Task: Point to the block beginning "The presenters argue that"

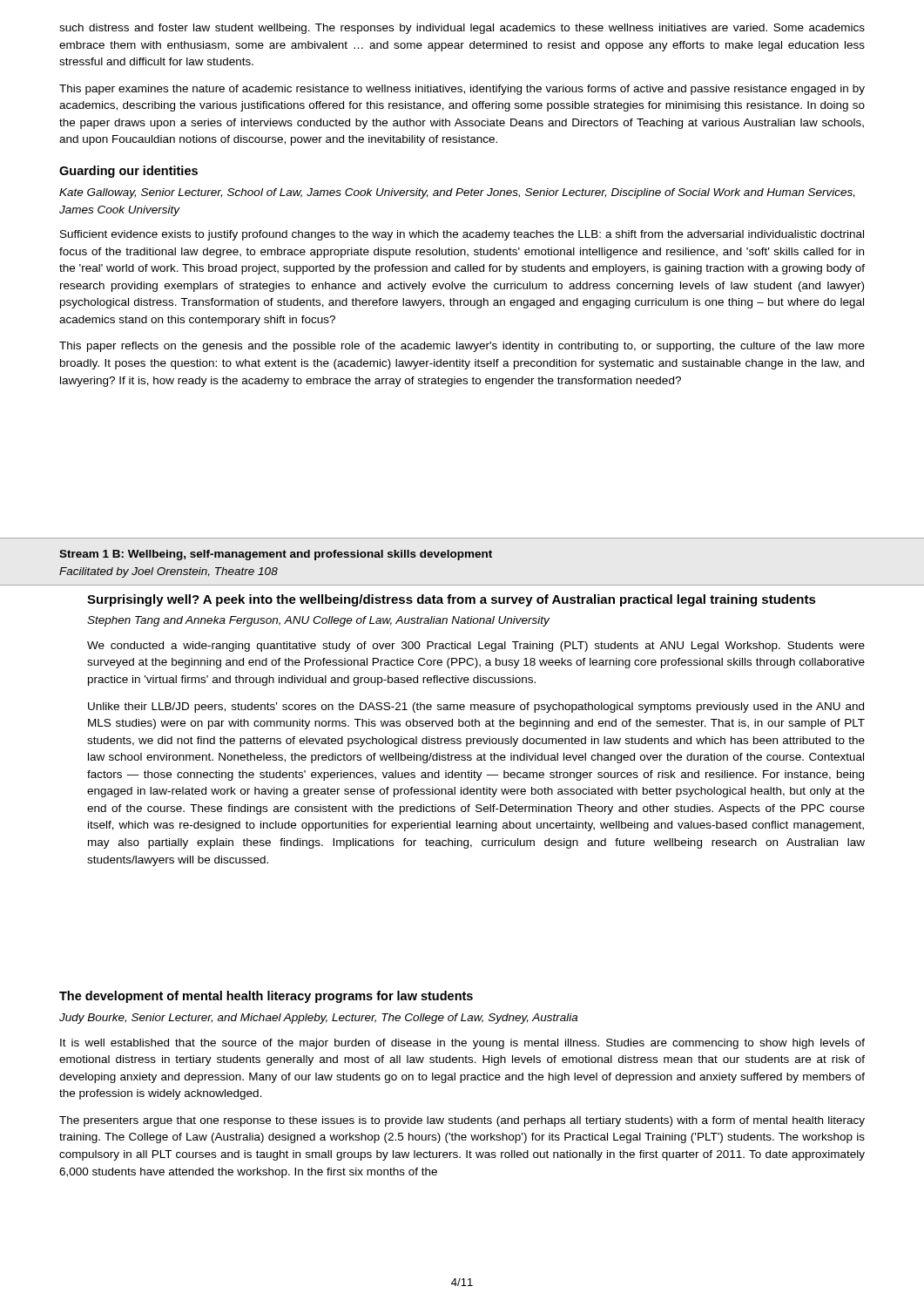Action: (x=462, y=1146)
